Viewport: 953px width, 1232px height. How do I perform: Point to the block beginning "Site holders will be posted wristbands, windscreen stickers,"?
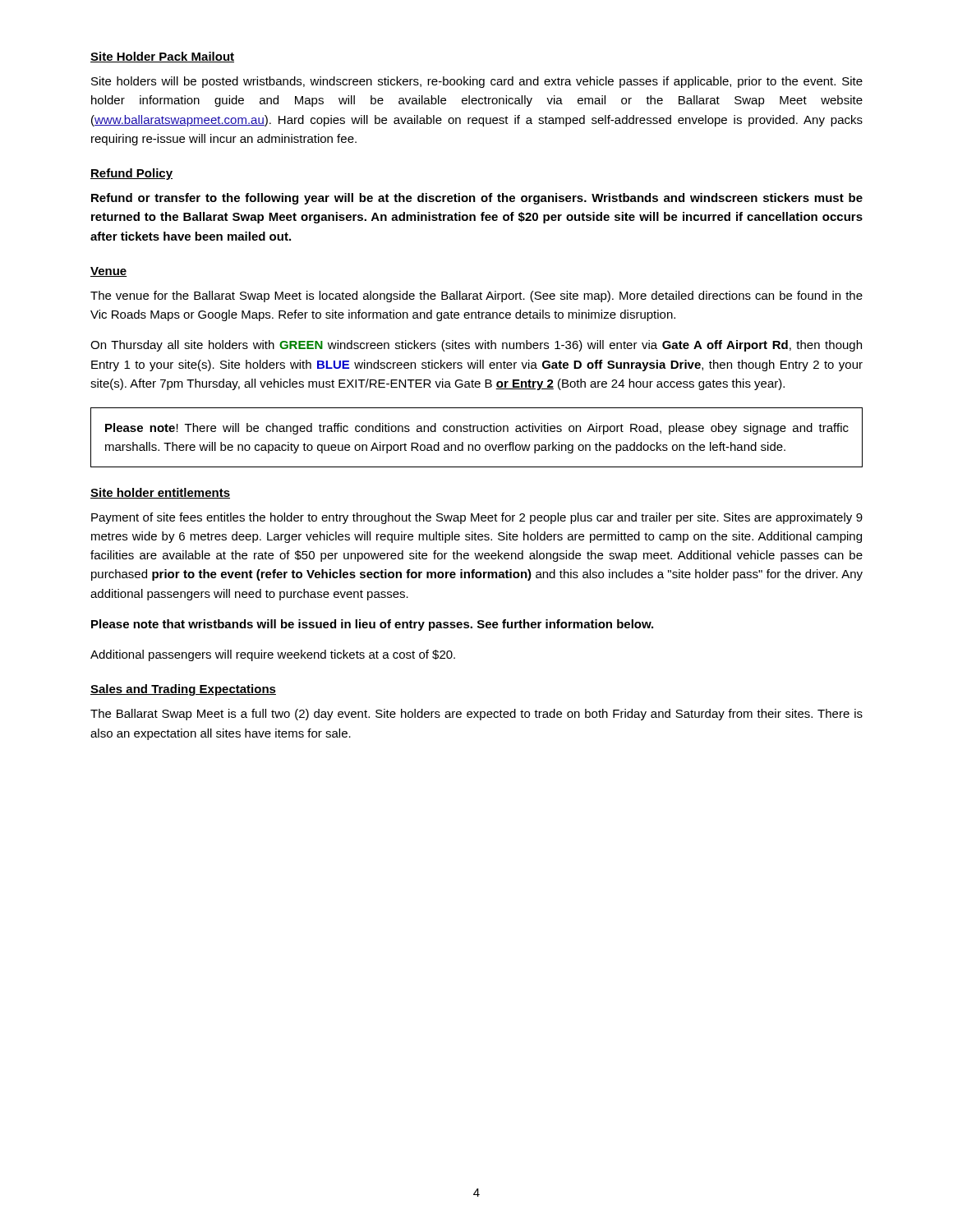click(476, 110)
